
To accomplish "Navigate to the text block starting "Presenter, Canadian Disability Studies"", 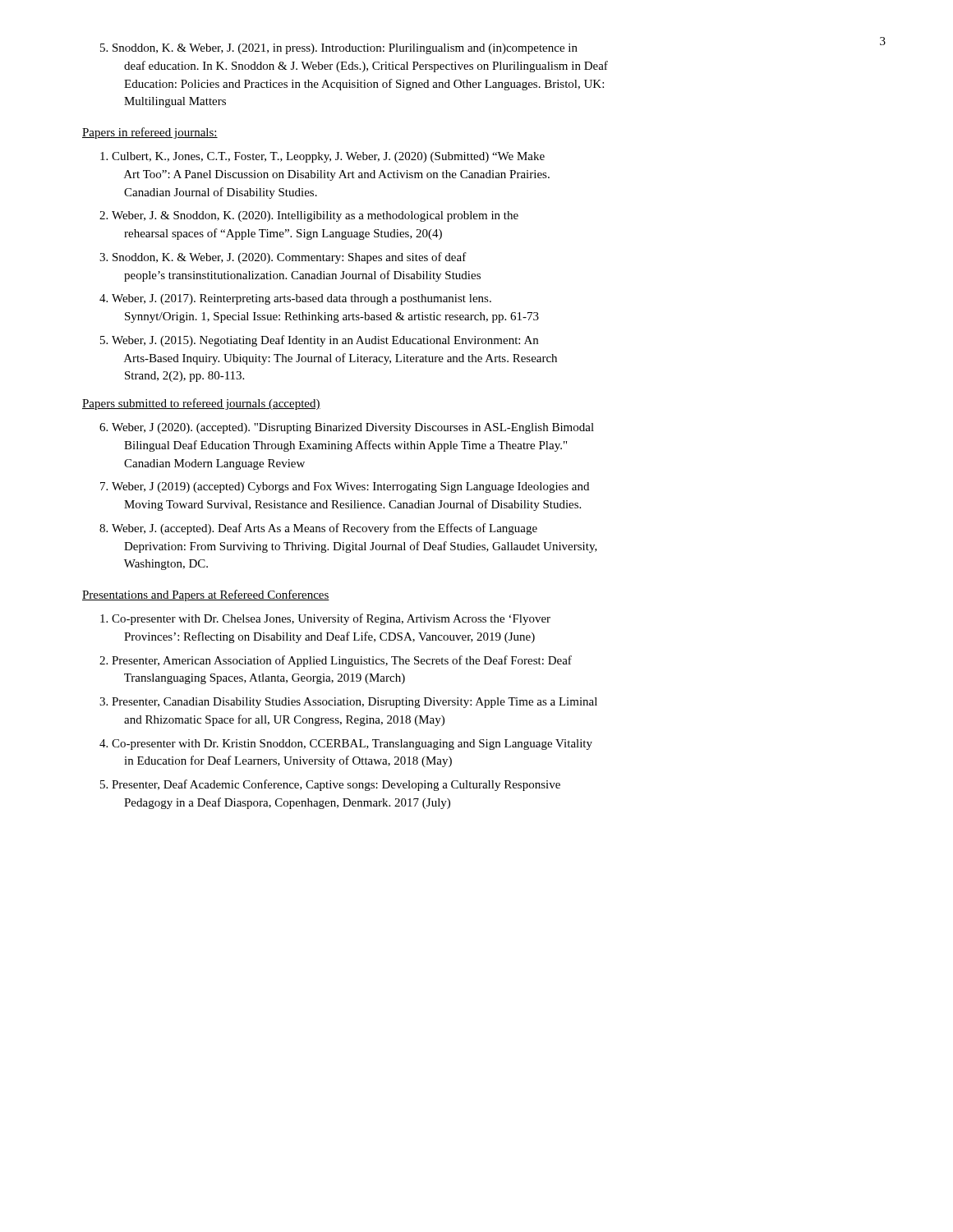I will (x=460, y=711).
